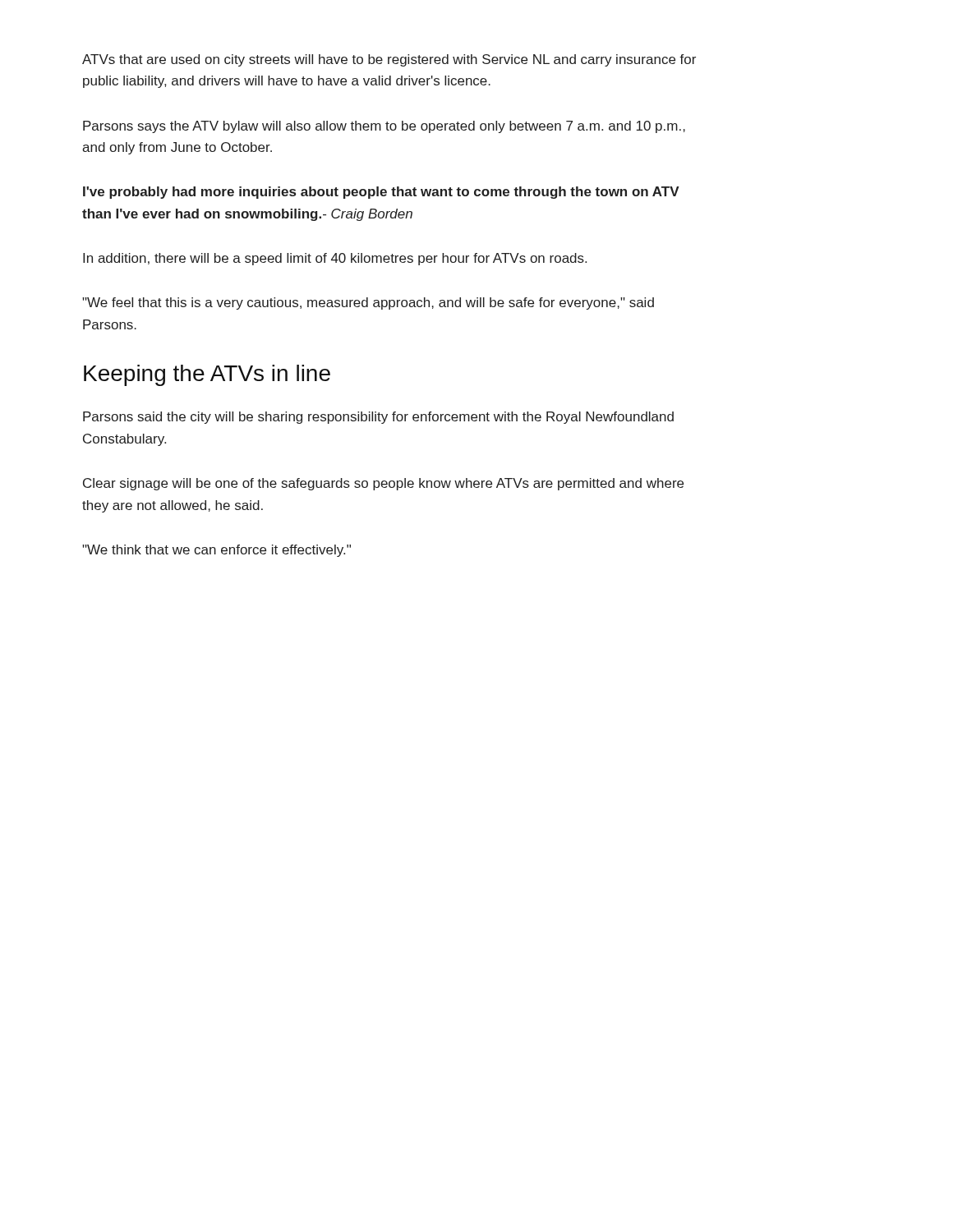Image resolution: width=953 pixels, height=1232 pixels.
Task: Find "Keeping the ATVs in line" on this page
Action: tap(207, 373)
